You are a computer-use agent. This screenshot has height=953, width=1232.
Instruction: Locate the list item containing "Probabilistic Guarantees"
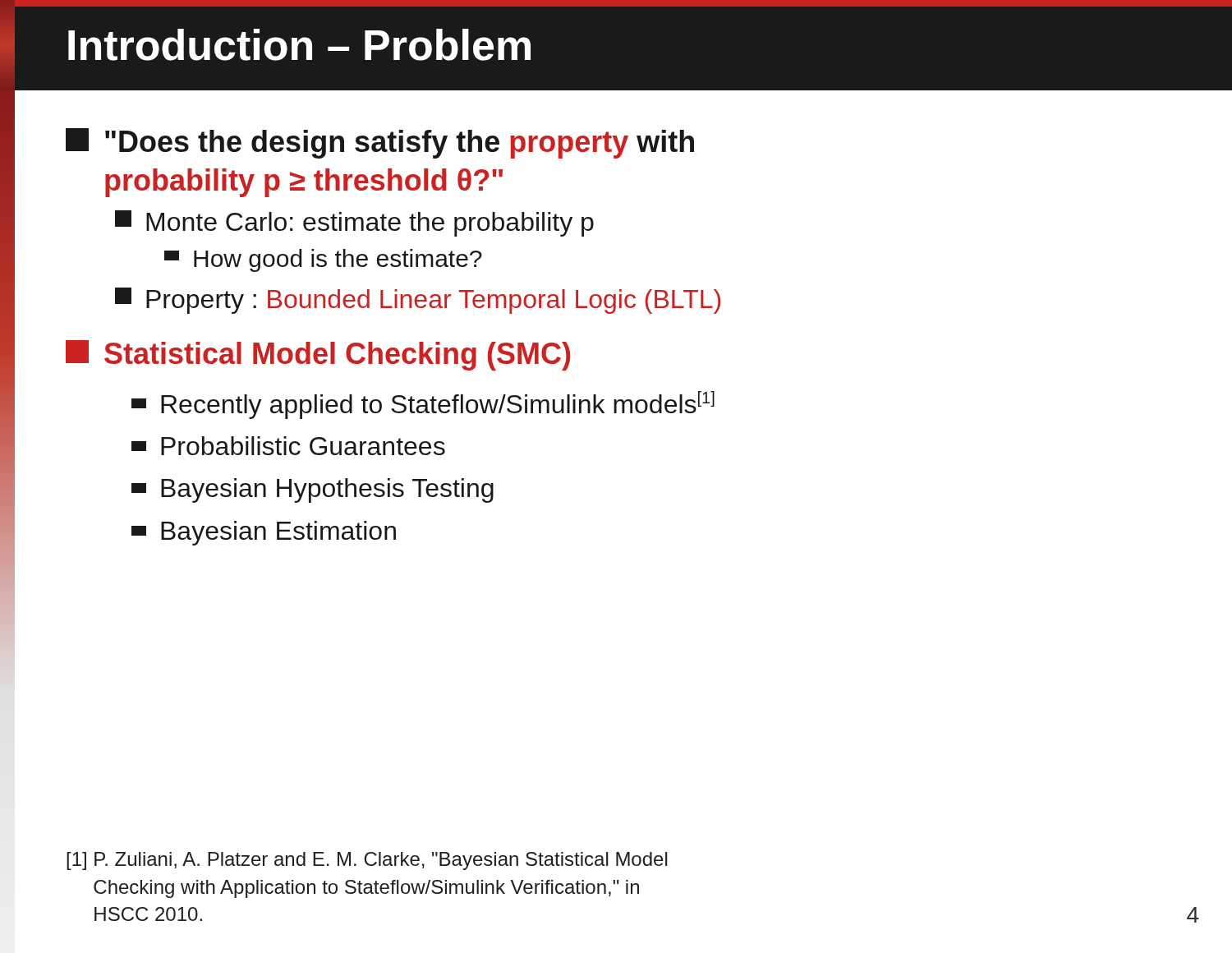pos(289,447)
